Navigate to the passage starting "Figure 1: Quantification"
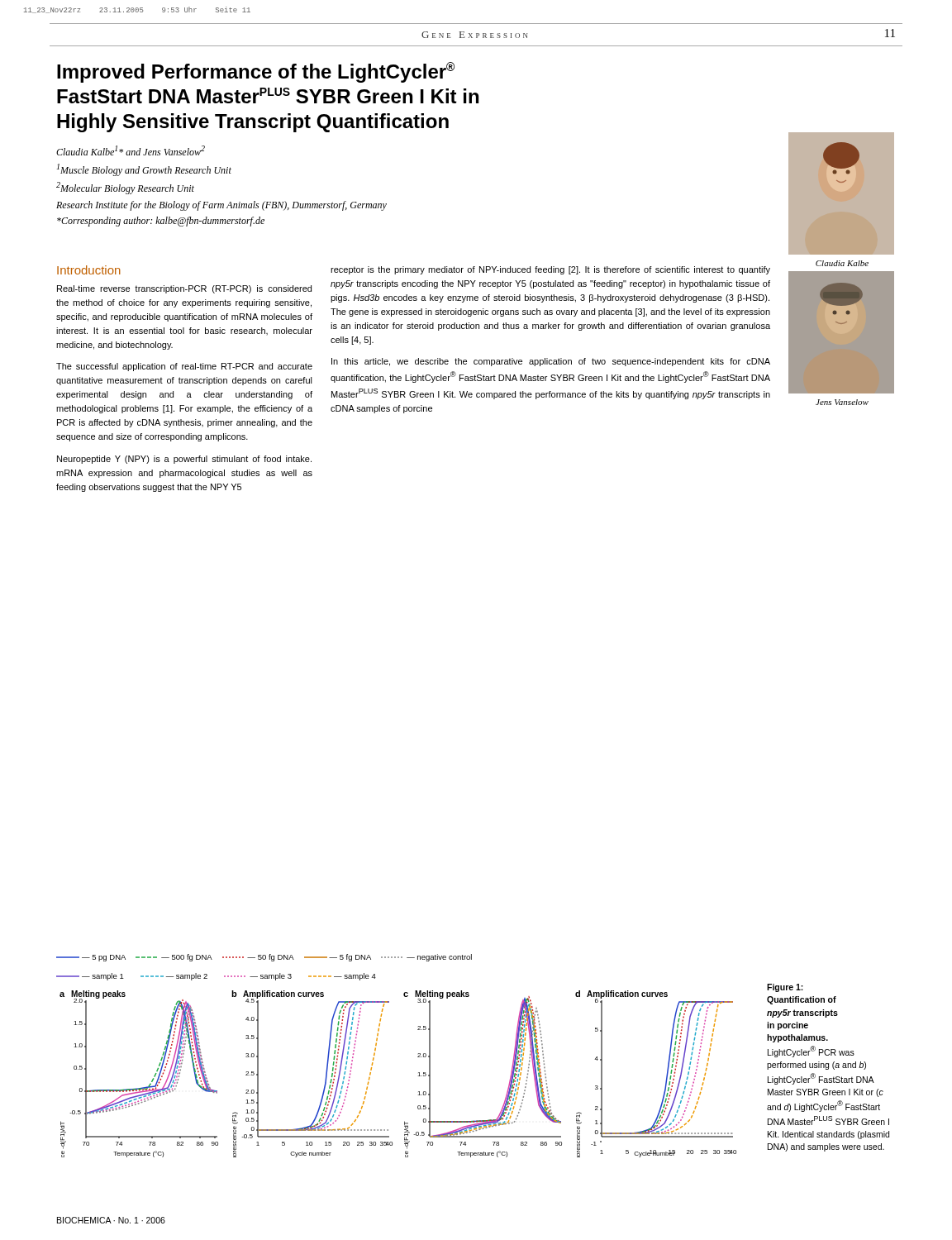 [x=831, y=1067]
